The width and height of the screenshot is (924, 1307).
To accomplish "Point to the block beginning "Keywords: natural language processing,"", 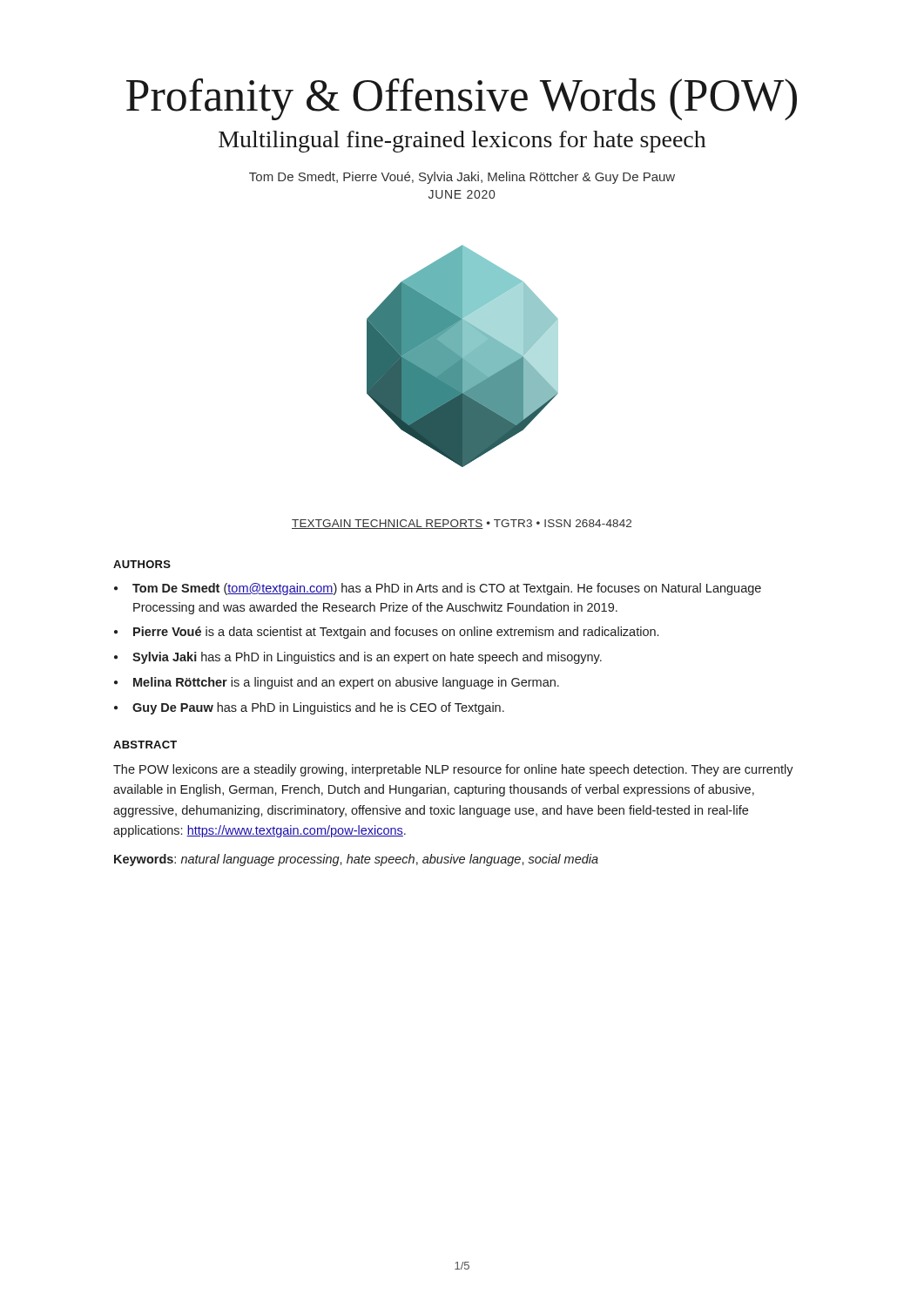I will coord(356,859).
